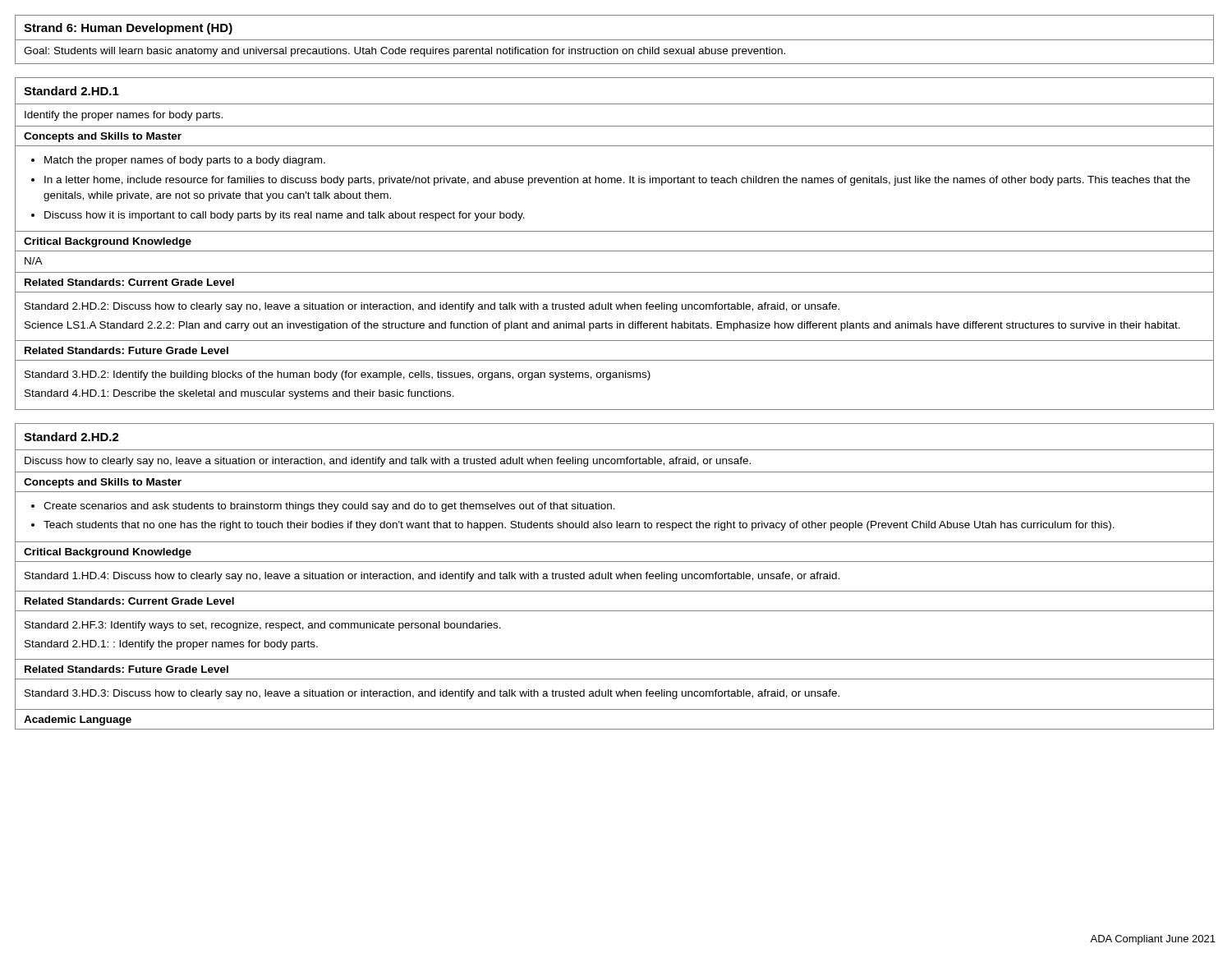Find the element starting "Match the proper names of"
The height and width of the screenshot is (953, 1232).
(185, 160)
